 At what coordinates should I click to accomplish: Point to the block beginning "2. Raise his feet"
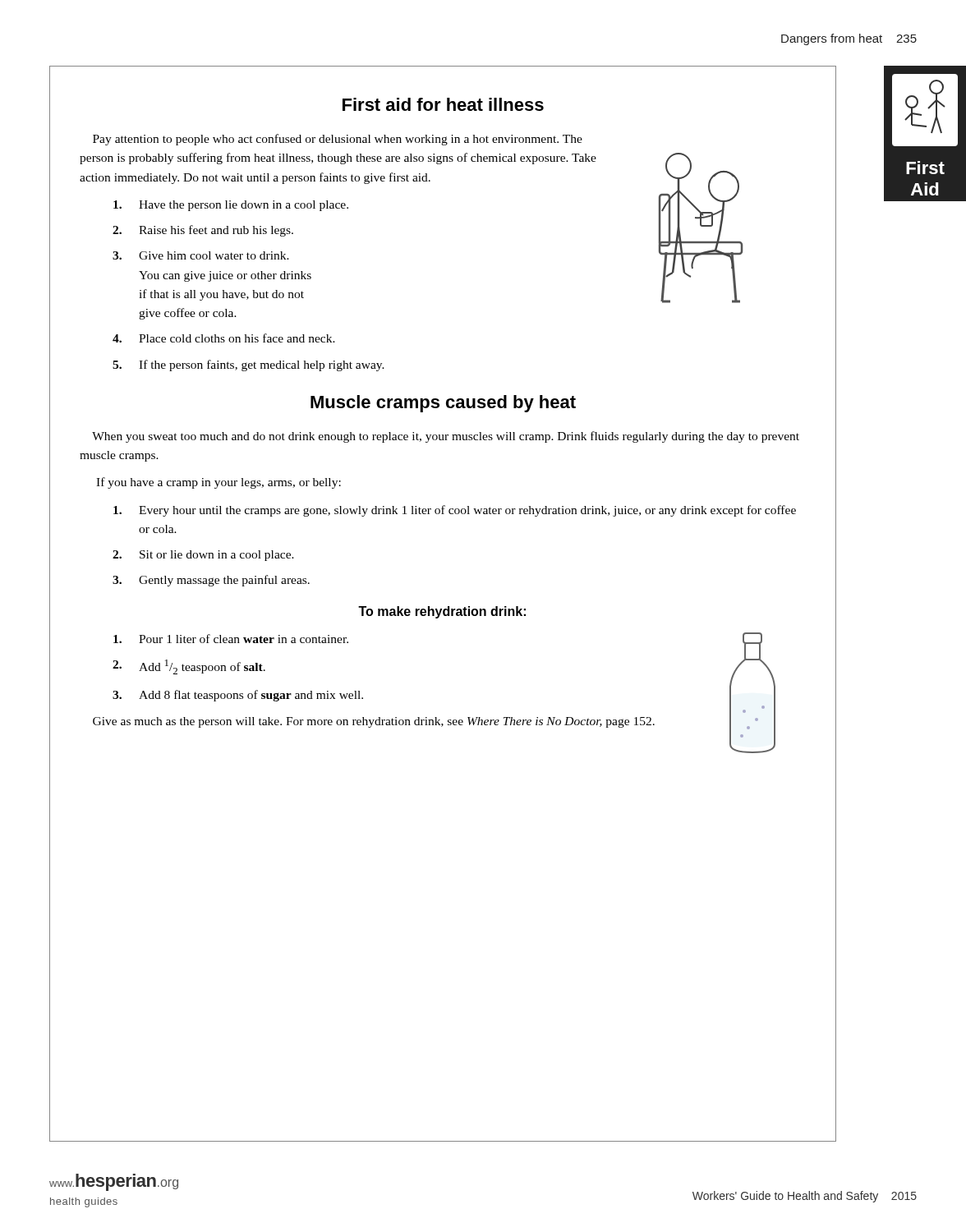(203, 231)
